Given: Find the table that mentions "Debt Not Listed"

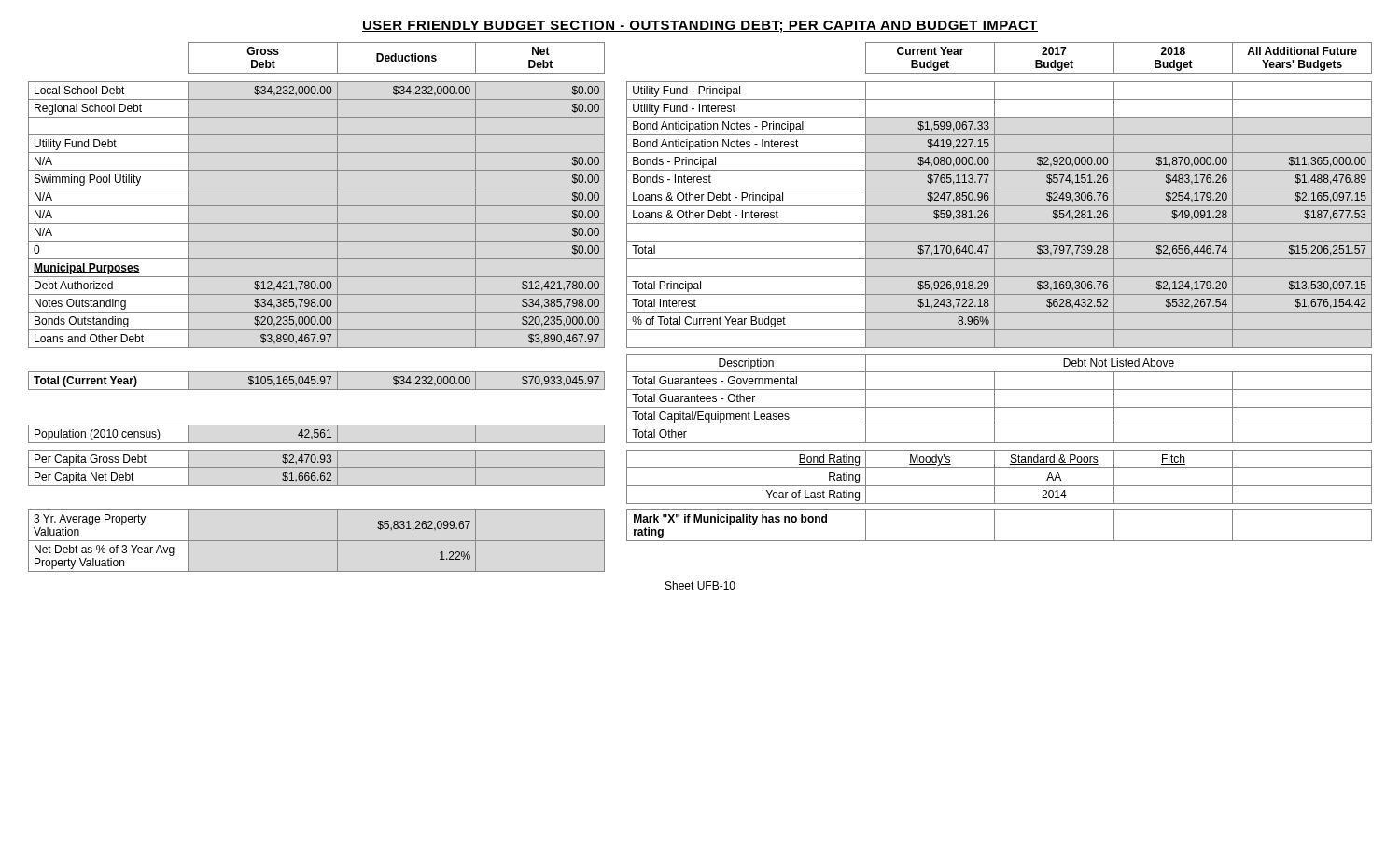Looking at the screenshot, I should tap(700, 307).
